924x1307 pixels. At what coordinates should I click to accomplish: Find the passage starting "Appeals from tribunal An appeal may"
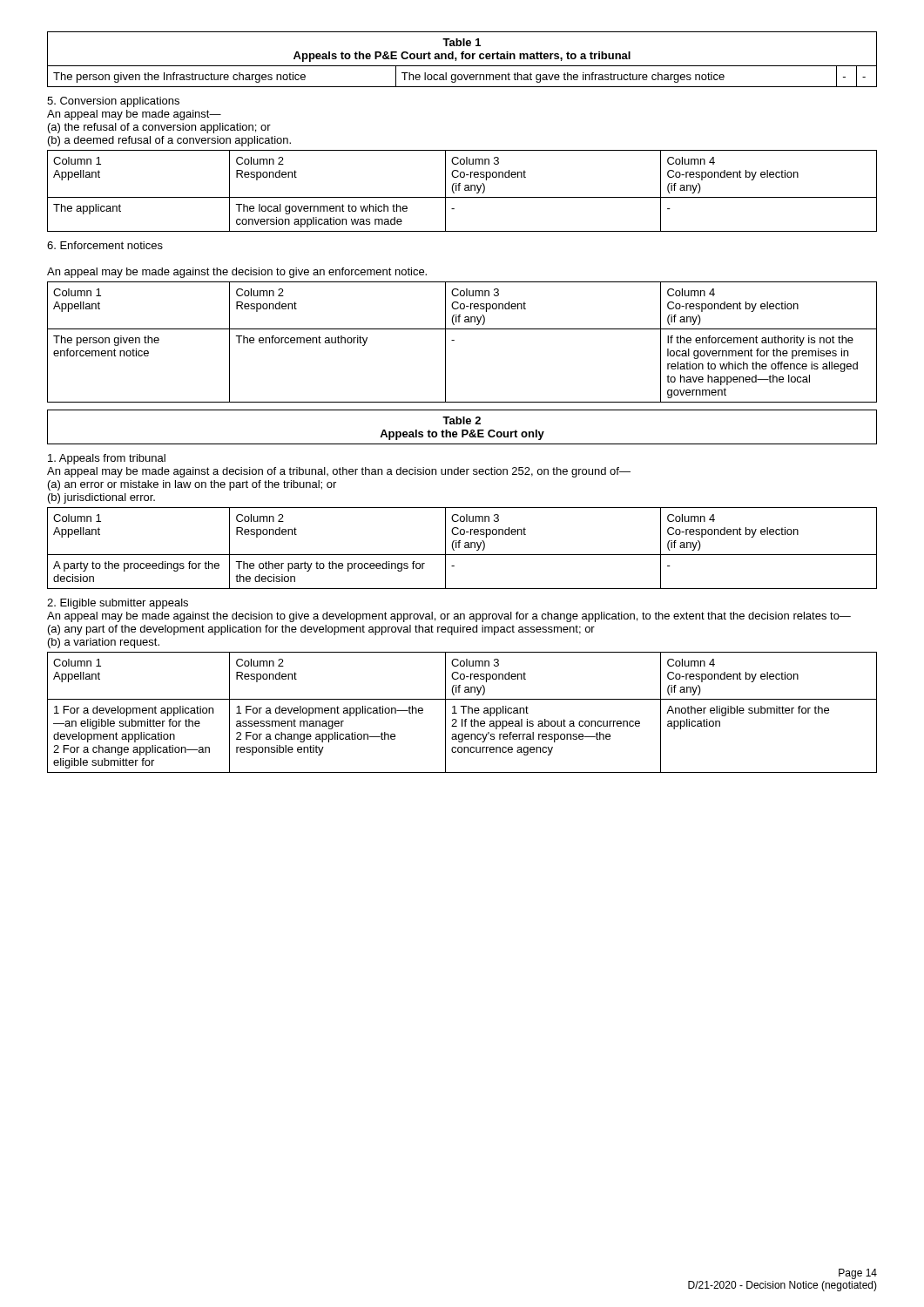[x=339, y=477]
